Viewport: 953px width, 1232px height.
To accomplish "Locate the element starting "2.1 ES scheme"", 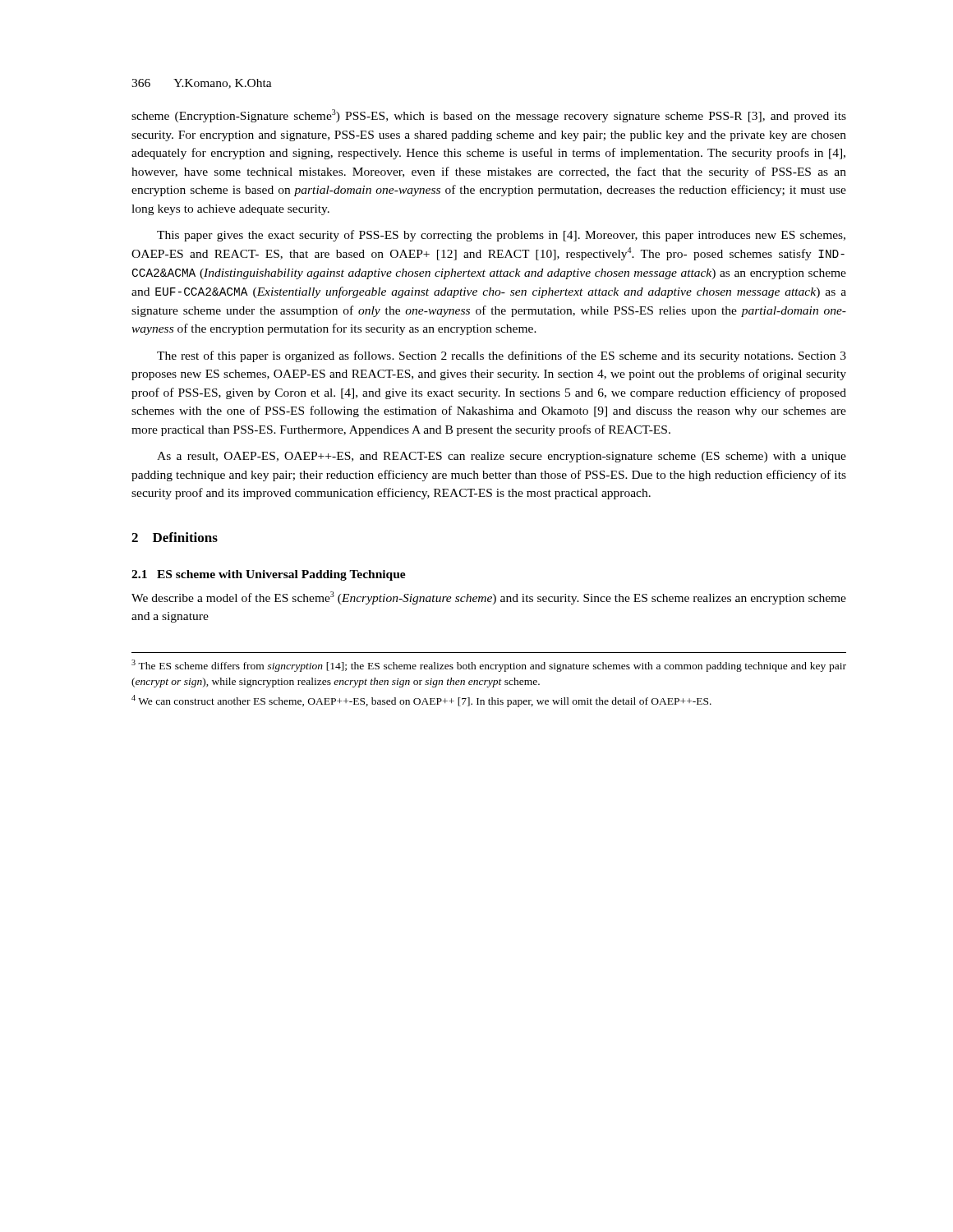I will (269, 574).
